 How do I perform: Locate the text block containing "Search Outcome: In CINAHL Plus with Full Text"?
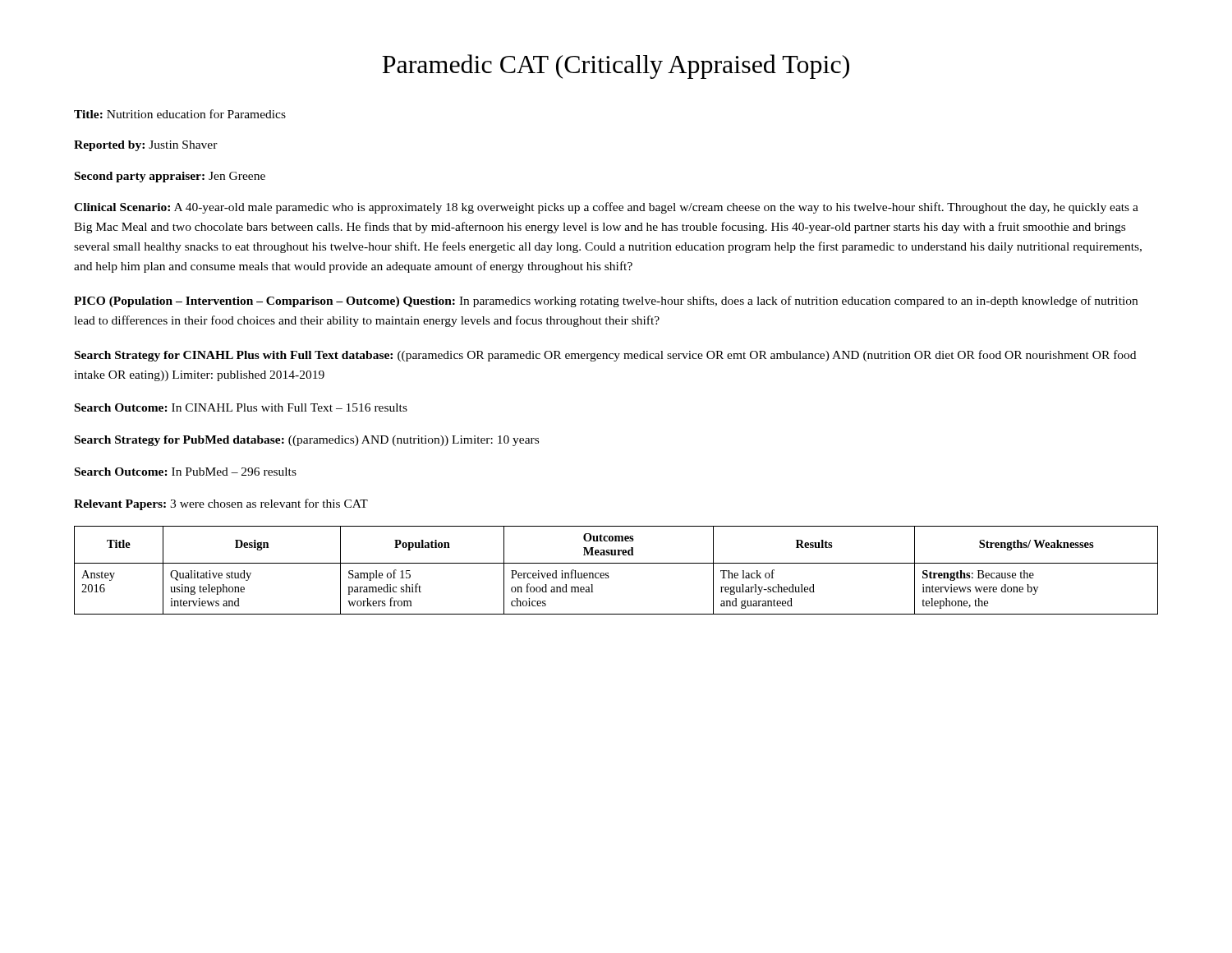[x=241, y=407]
